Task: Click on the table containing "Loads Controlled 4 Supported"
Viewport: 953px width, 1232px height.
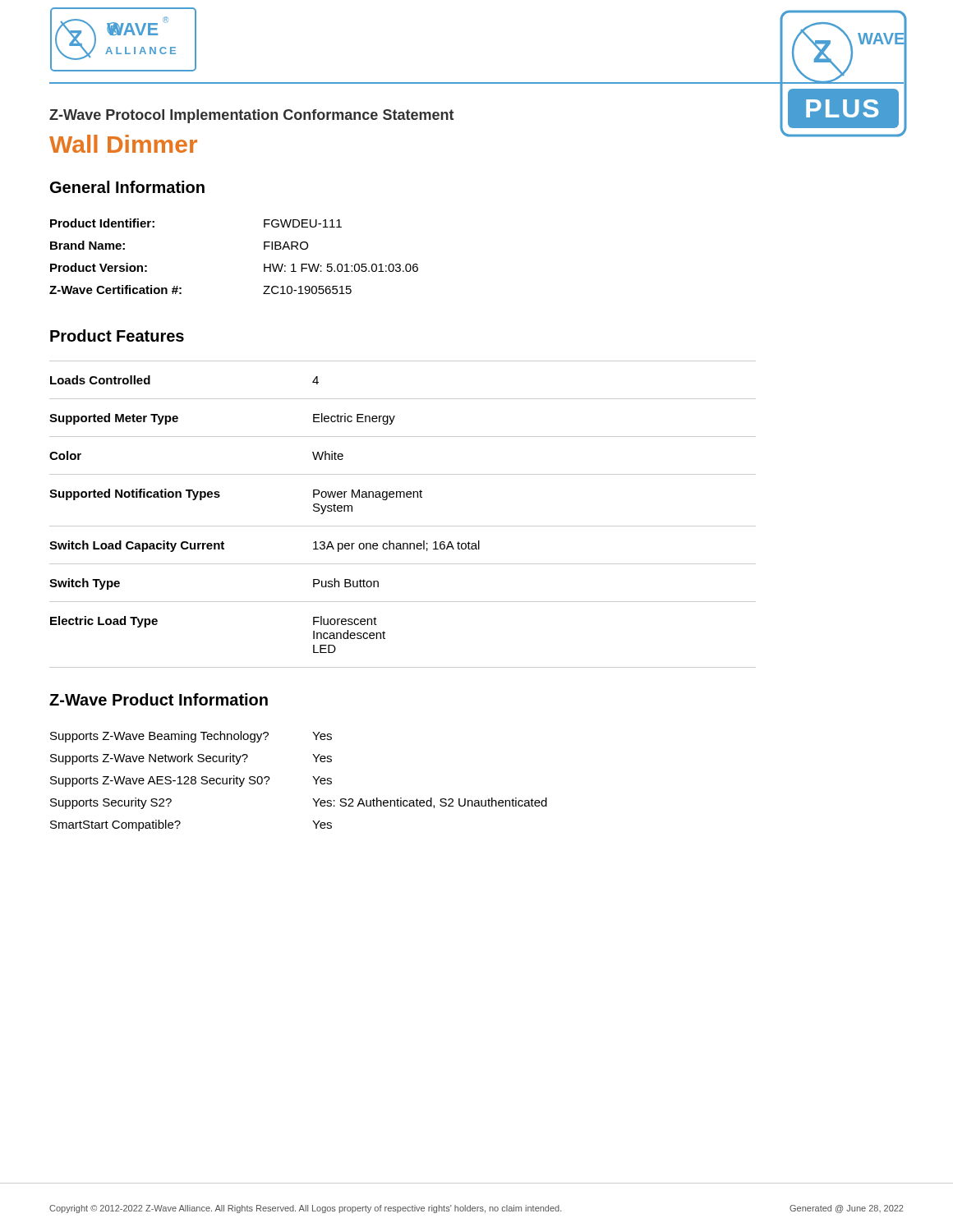Action: pyautogui.click(x=403, y=514)
